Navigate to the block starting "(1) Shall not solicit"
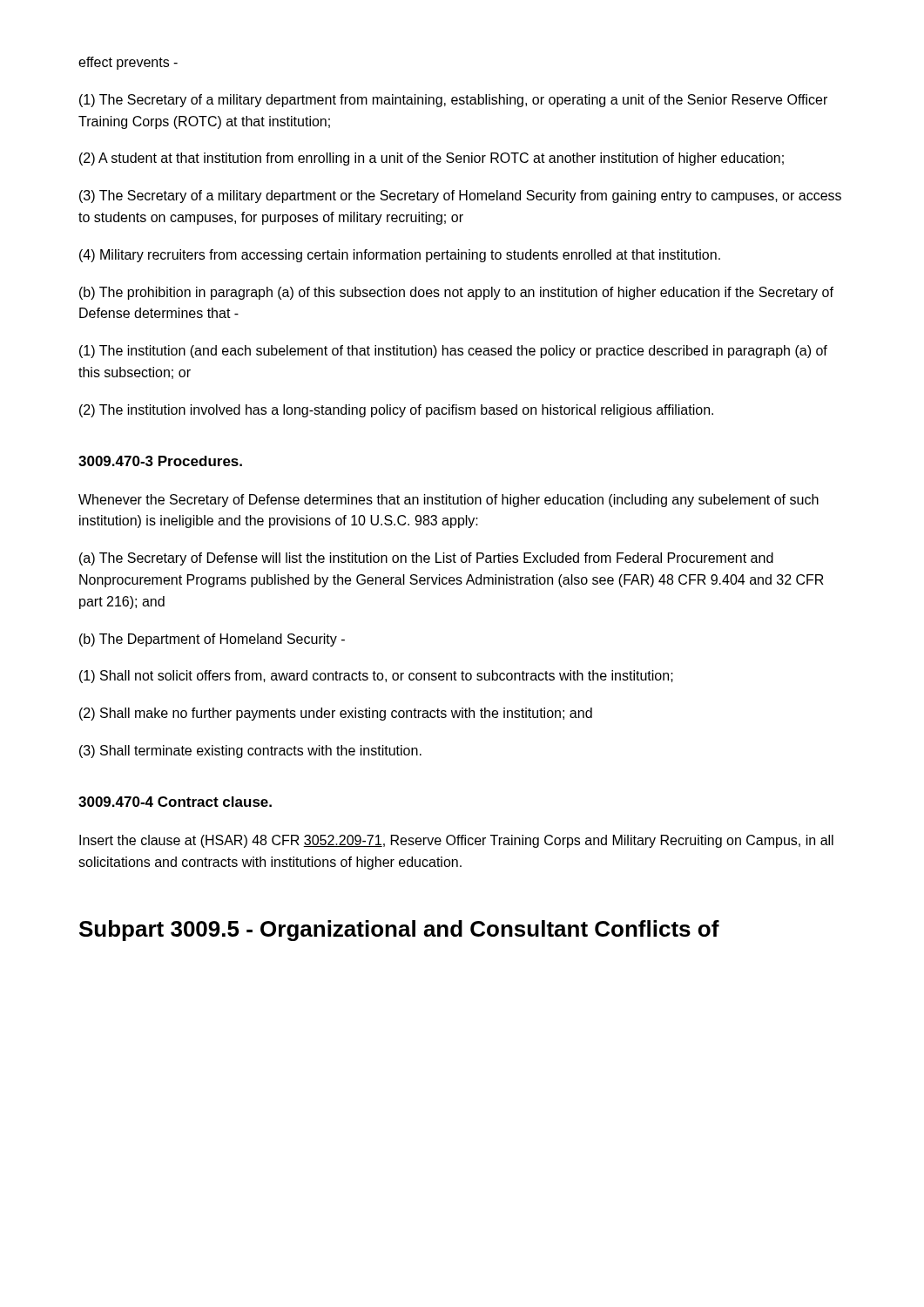Screen dimensions: 1307x924 coord(376,676)
